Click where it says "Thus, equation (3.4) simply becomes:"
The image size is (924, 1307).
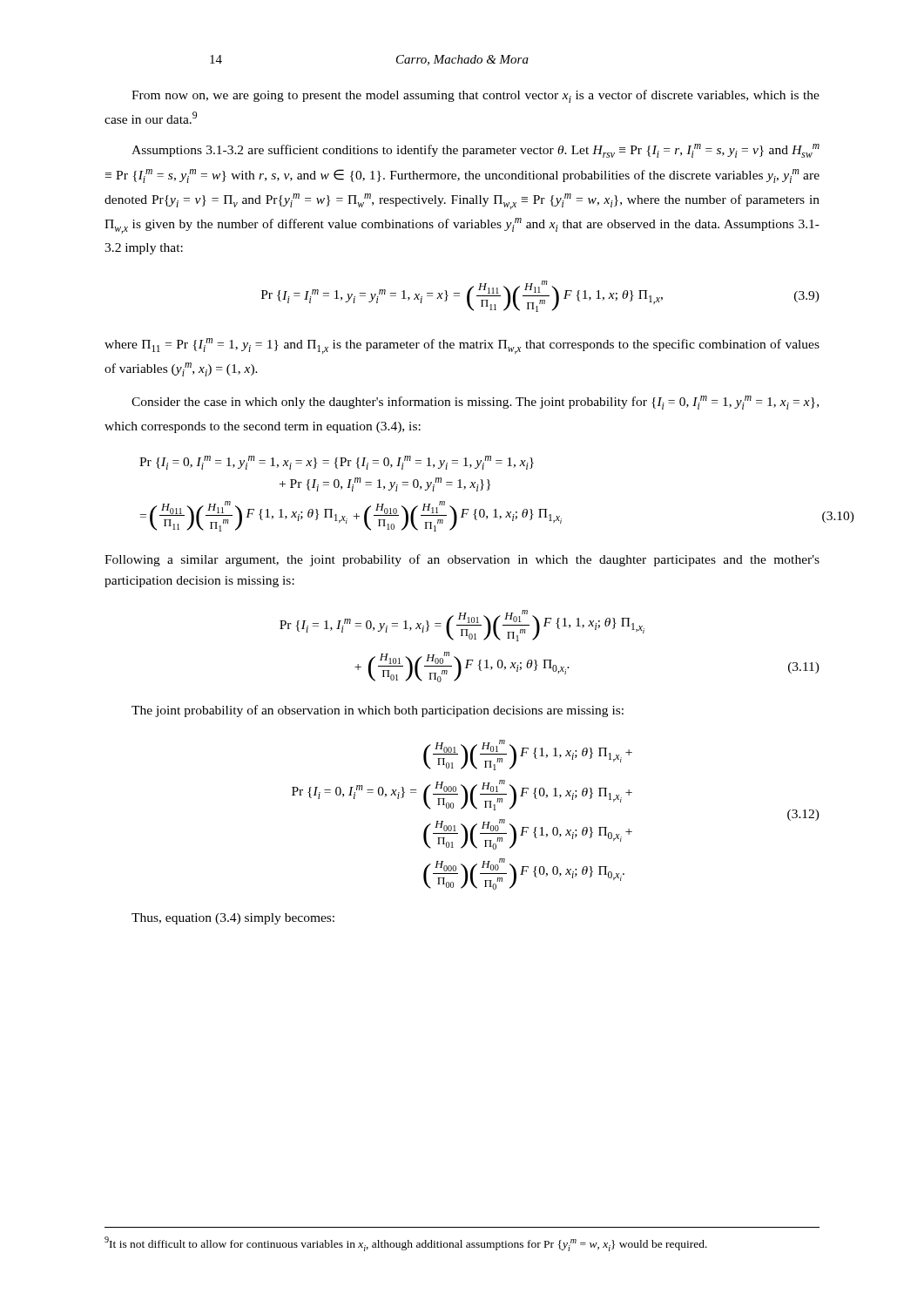(x=233, y=919)
